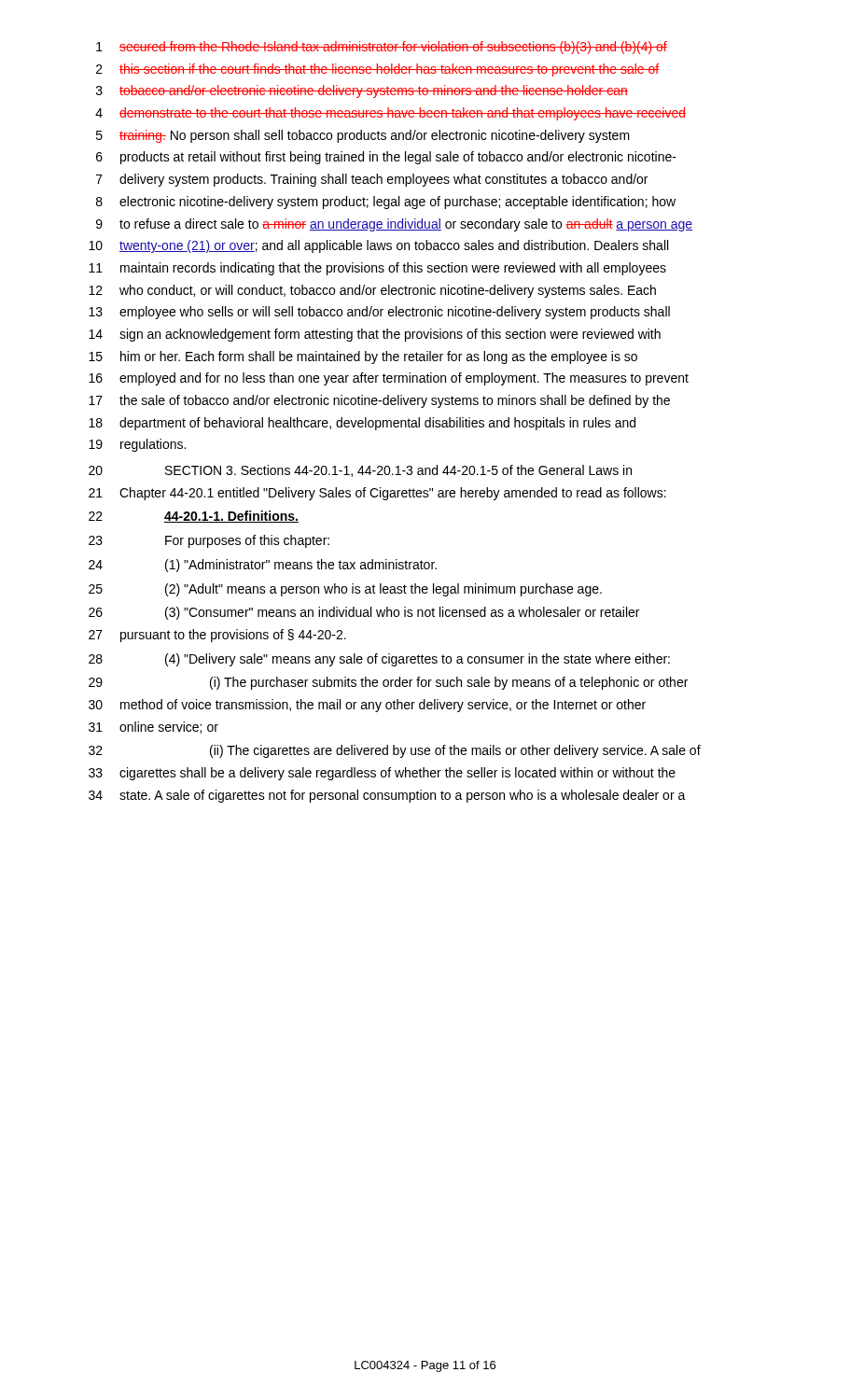850x1400 pixels.
Task: Point to the block beginning "26 (3) "Consumer" means"
Action: (425, 613)
